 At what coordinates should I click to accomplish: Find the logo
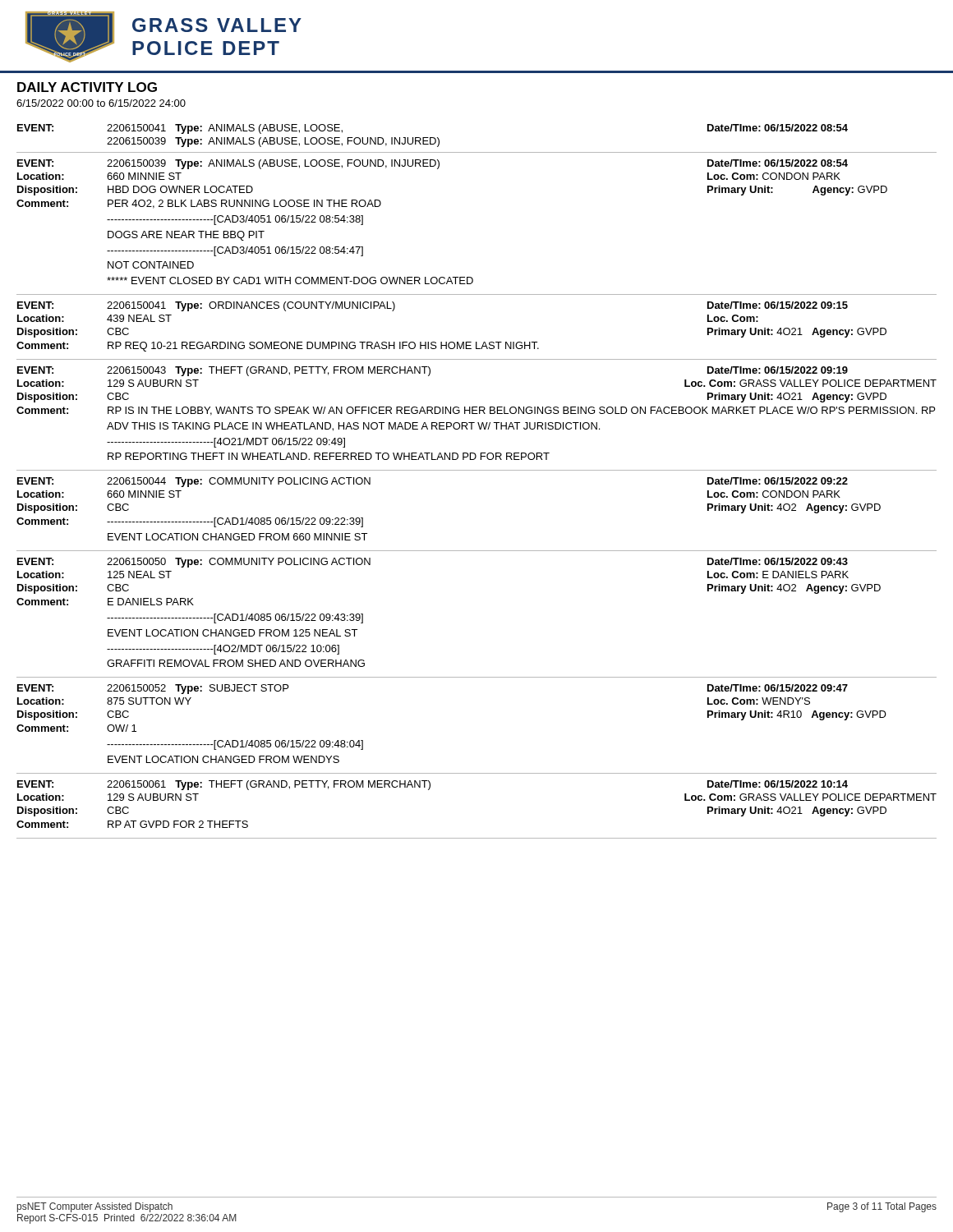click(x=476, y=37)
